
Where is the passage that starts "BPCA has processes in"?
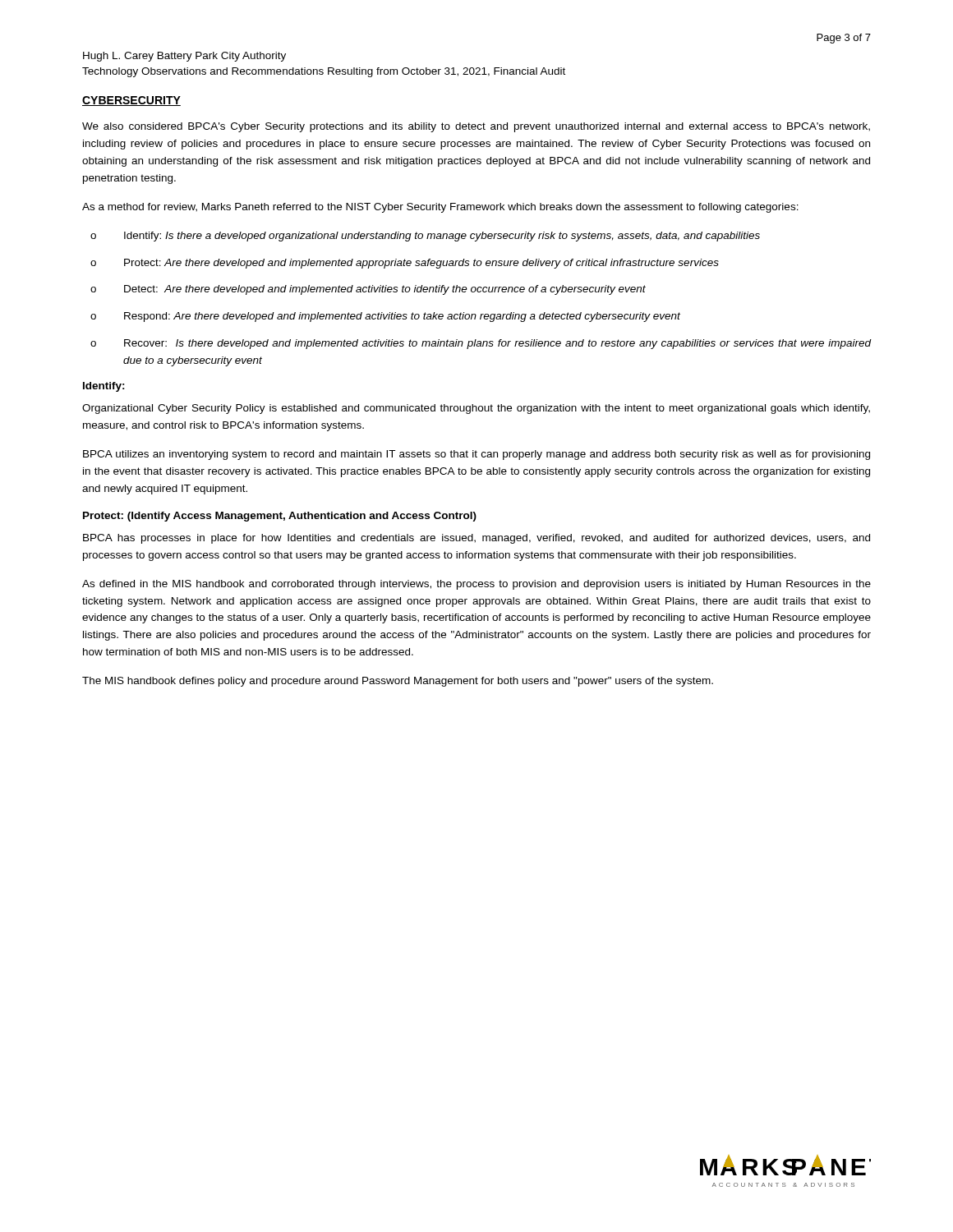(x=476, y=546)
